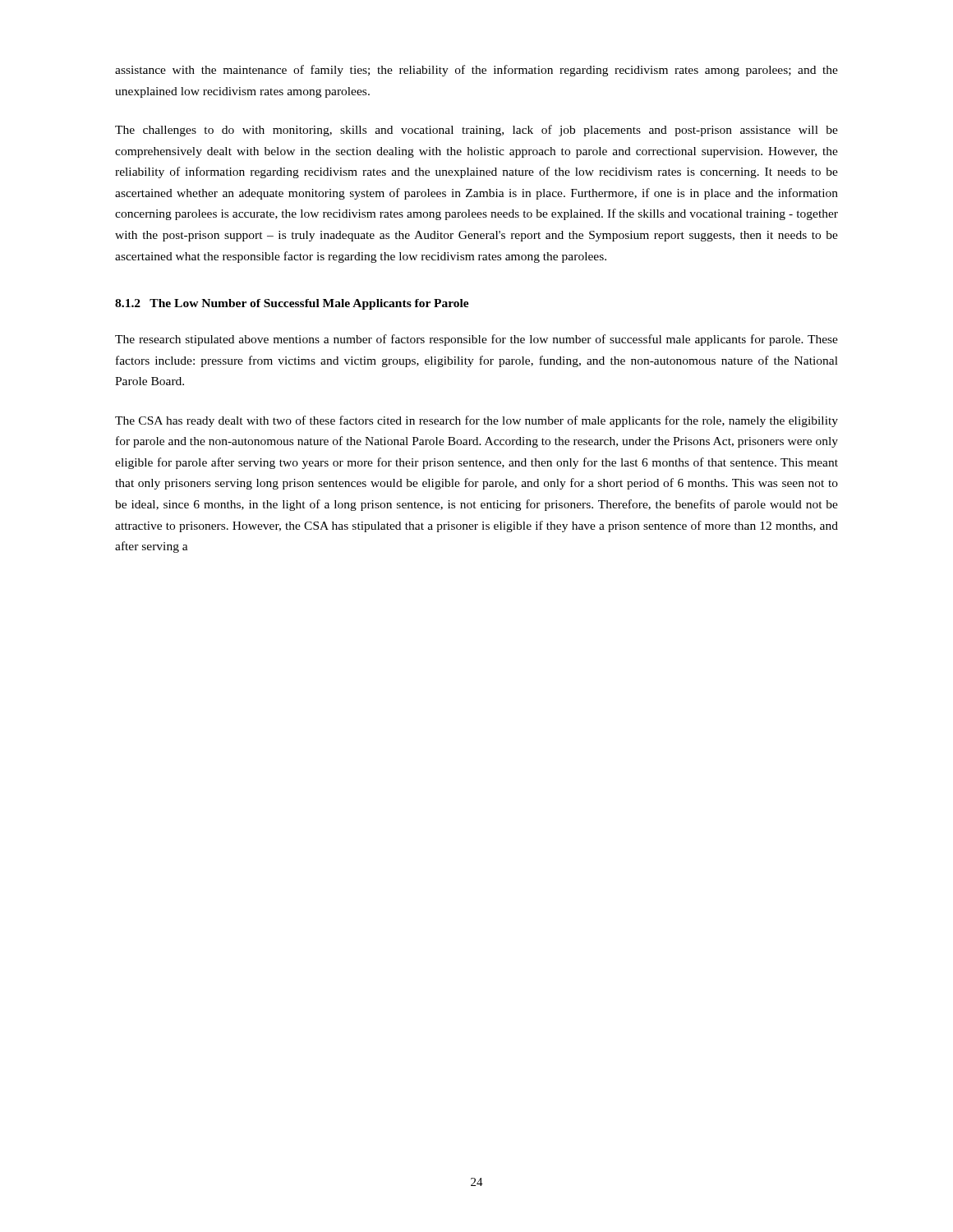Locate the element starting "The research stipulated above mentions"
The width and height of the screenshot is (953, 1232).
pos(476,360)
